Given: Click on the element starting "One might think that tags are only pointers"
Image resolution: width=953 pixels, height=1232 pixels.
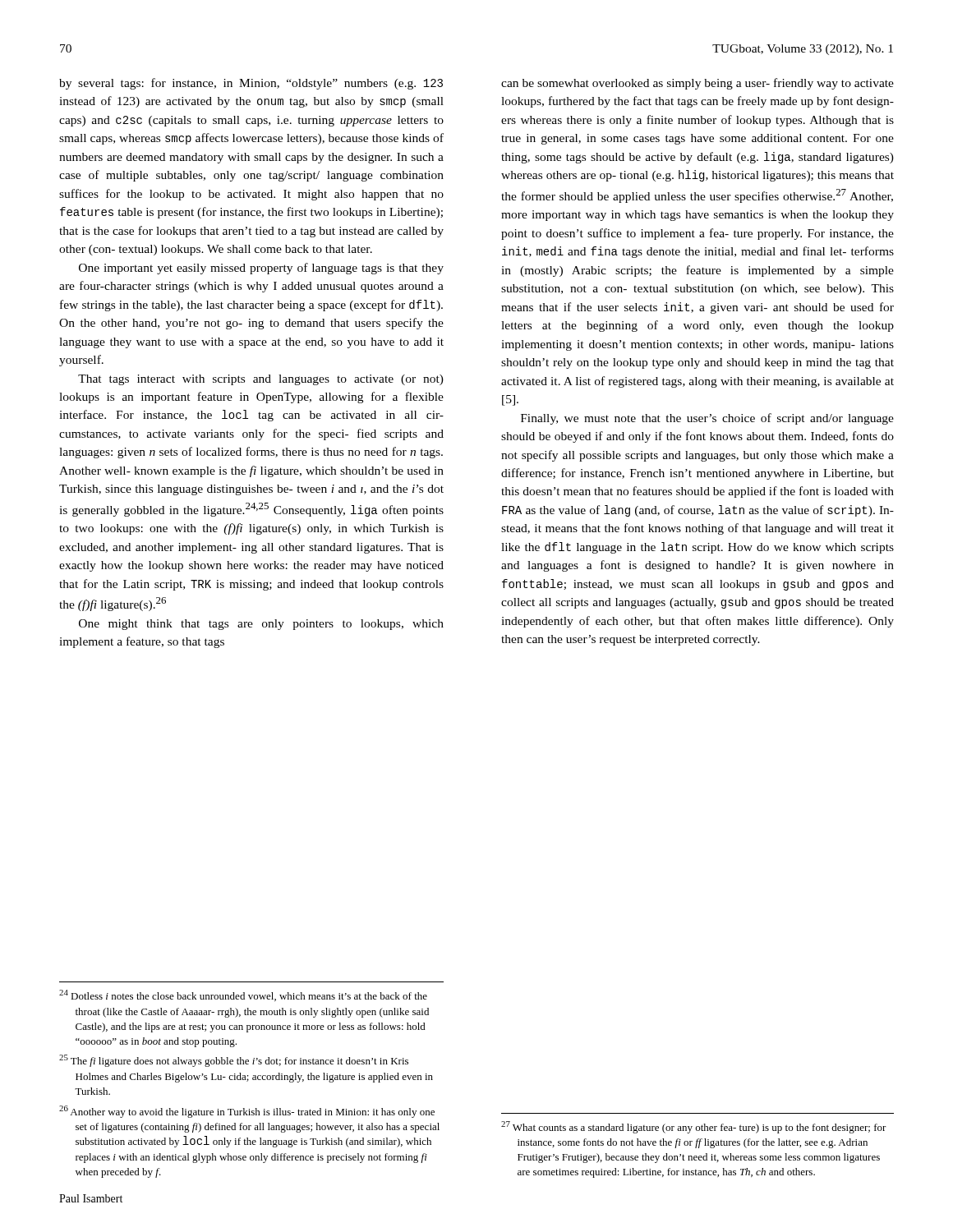Looking at the screenshot, I should 251,633.
